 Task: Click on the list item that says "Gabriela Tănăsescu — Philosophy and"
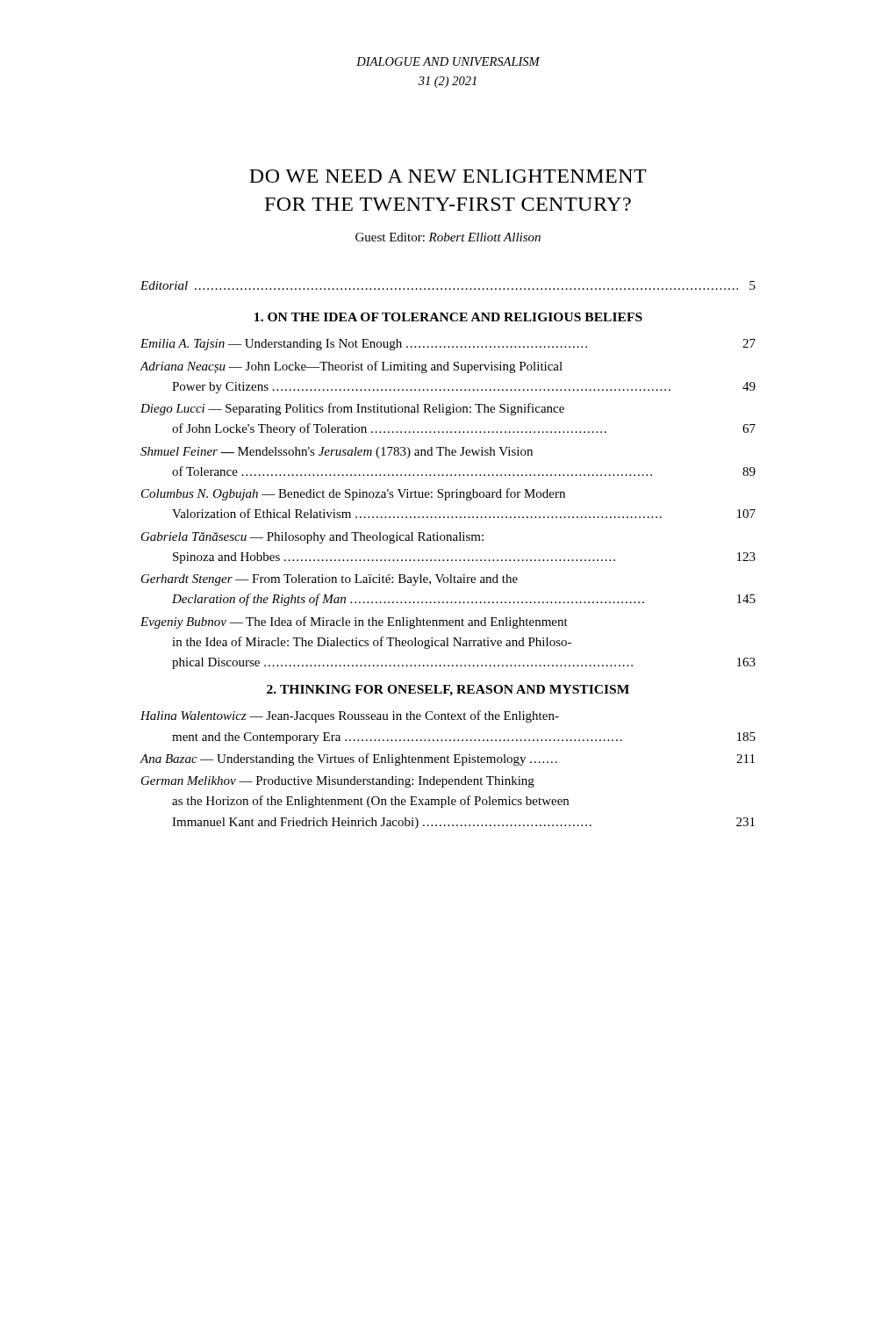coord(448,547)
